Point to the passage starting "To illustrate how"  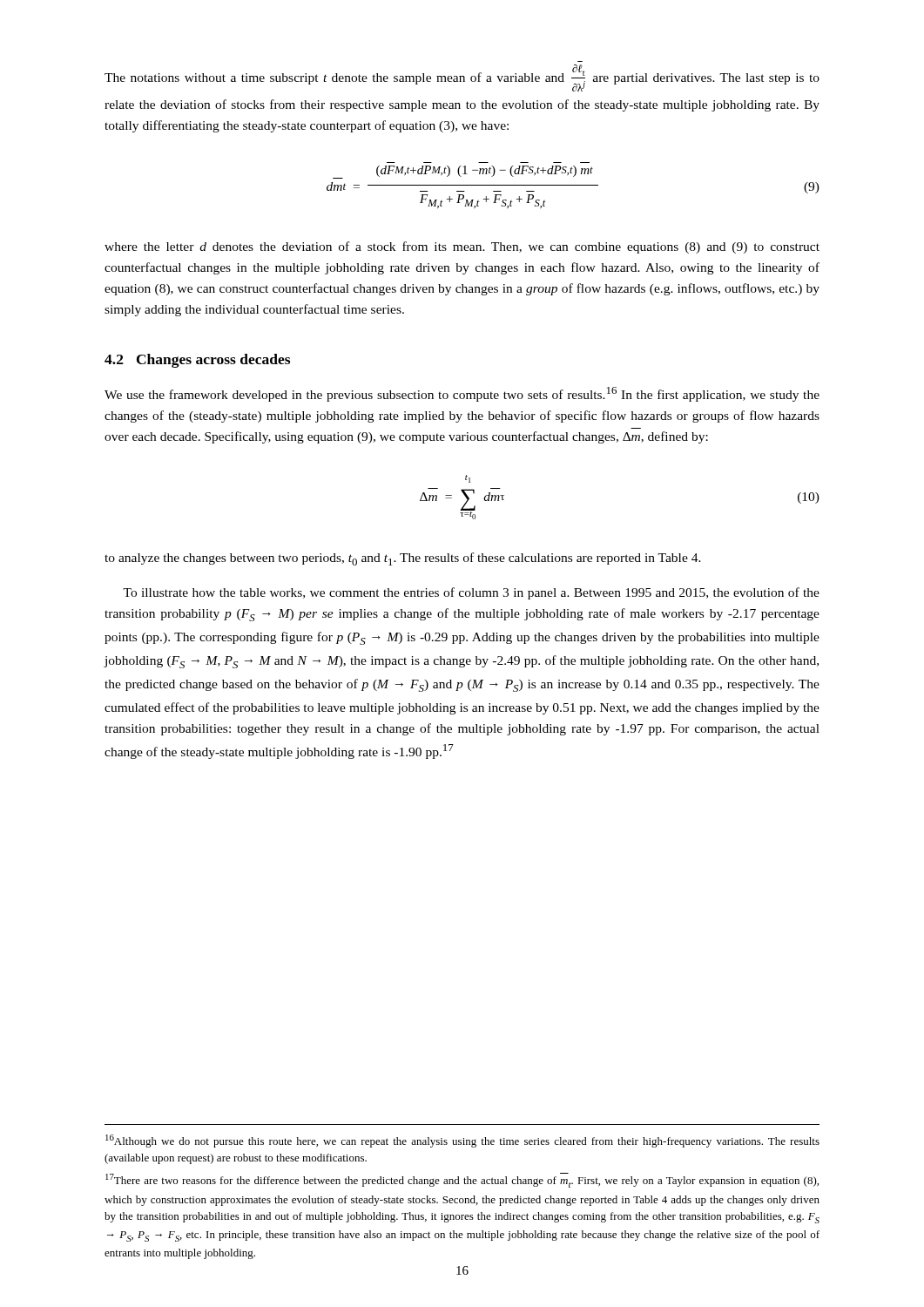click(462, 672)
